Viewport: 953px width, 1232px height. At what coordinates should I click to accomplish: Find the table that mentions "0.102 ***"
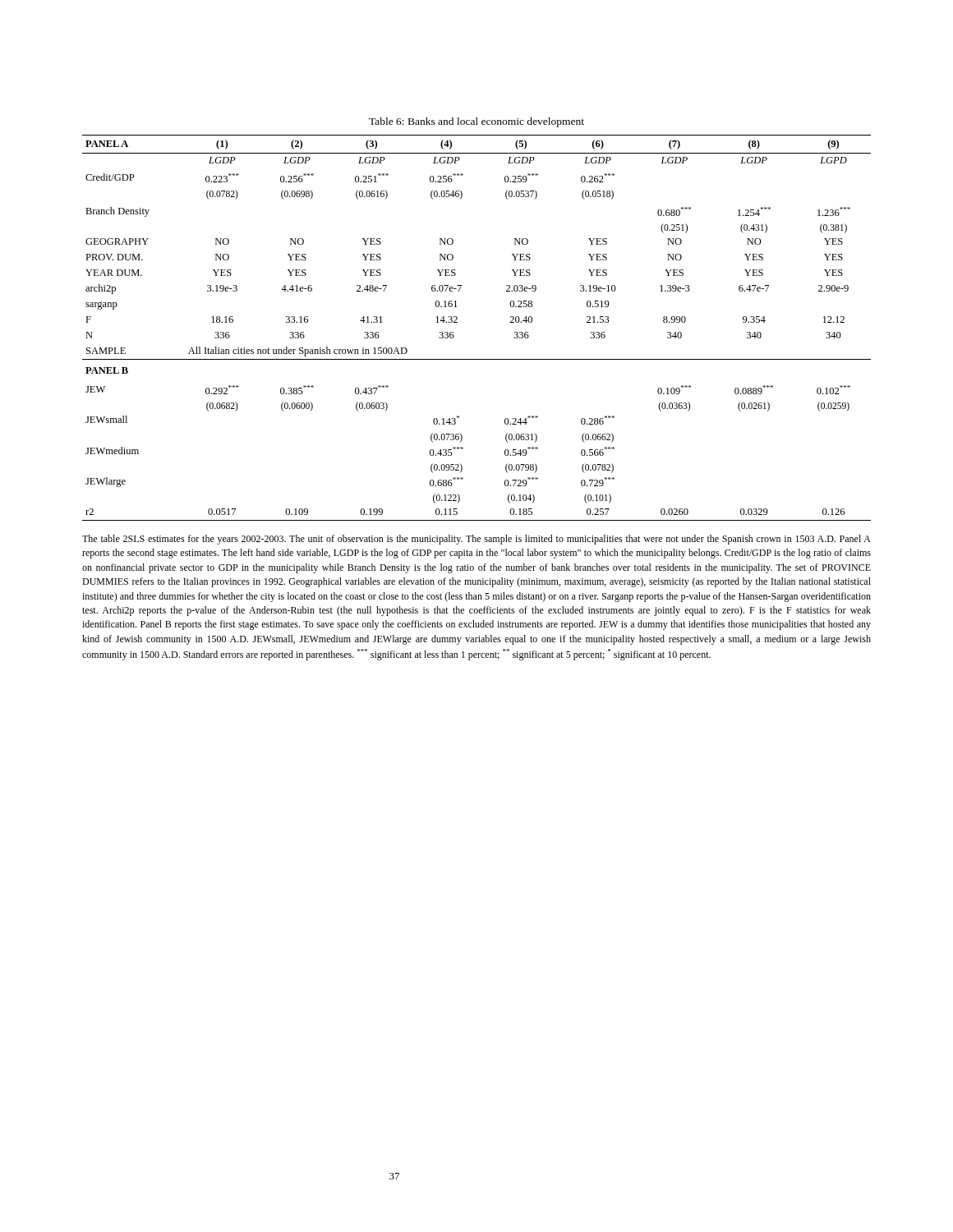pyautogui.click(x=476, y=328)
